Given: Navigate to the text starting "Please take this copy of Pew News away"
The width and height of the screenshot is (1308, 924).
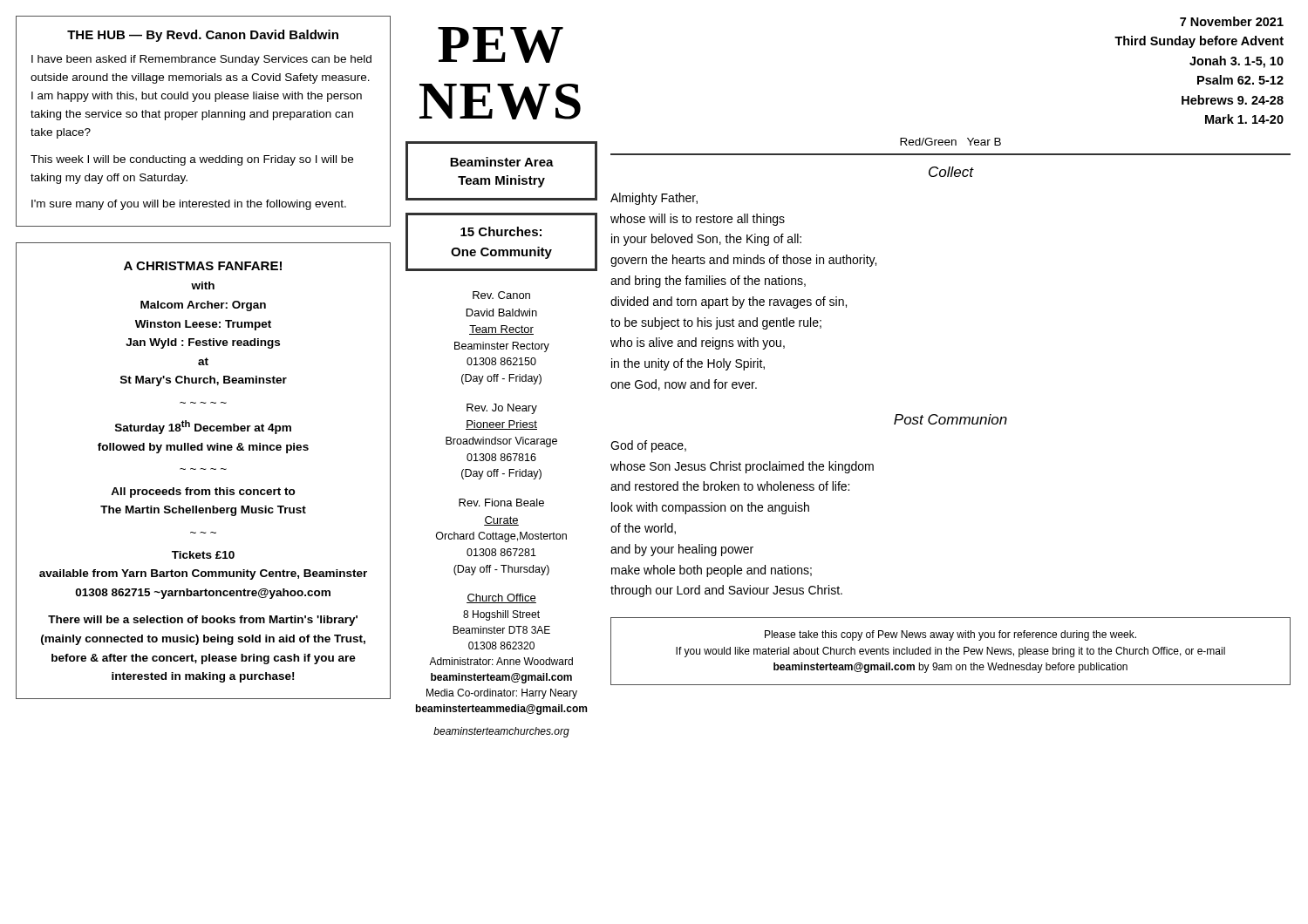Looking at the screenshot, I should coord(950,651).
